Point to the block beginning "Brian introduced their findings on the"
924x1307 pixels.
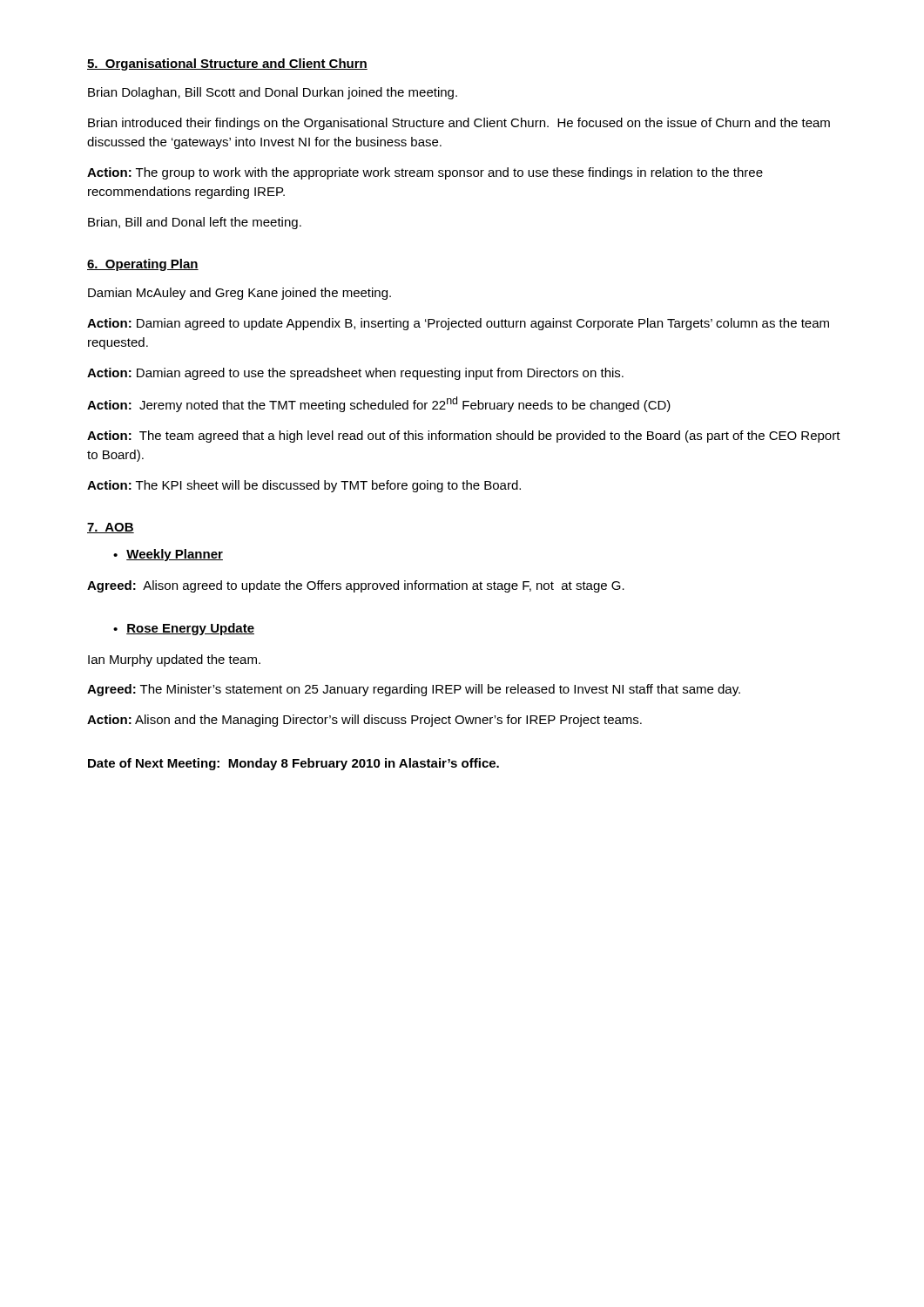pos(459,132)
